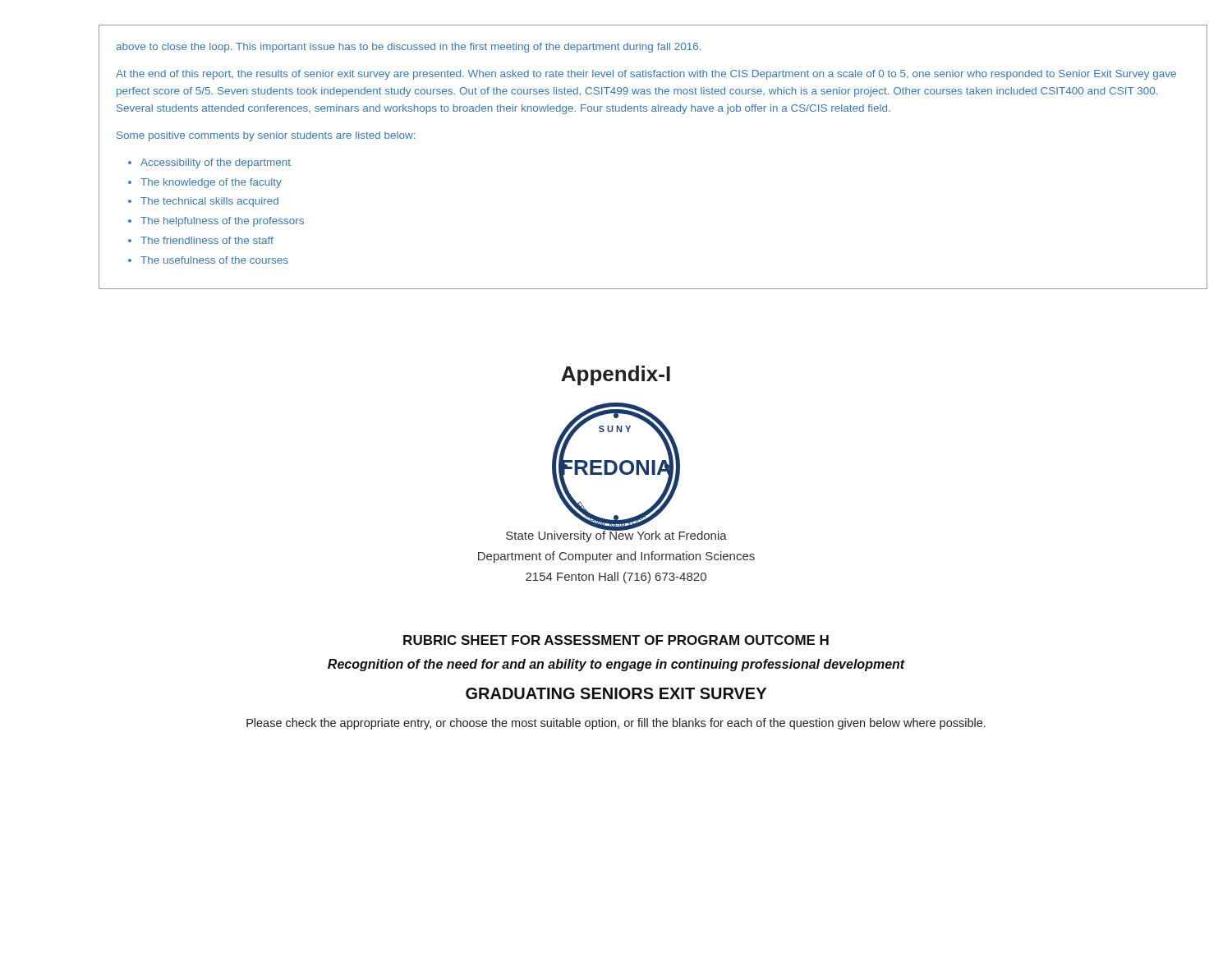Point to "The friendliness of the staff"
Image resolution: width=1232 pixels, height=953 pixels.
point(207,241)
